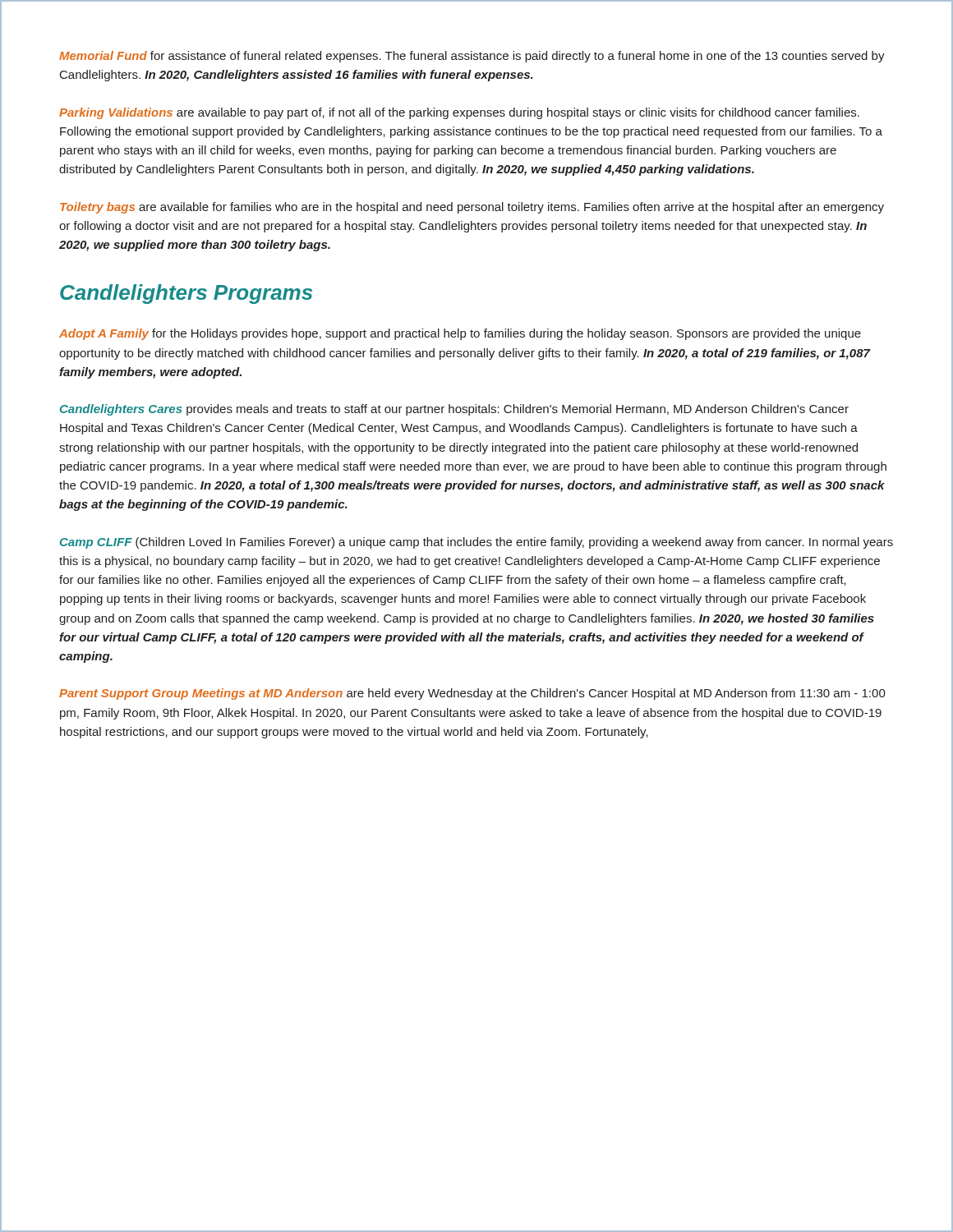Select the text block containing "Camp CLIFF (Children Loved In Families Forever)"
Screen dimensions: 1232x953
(x=476, y=599)
